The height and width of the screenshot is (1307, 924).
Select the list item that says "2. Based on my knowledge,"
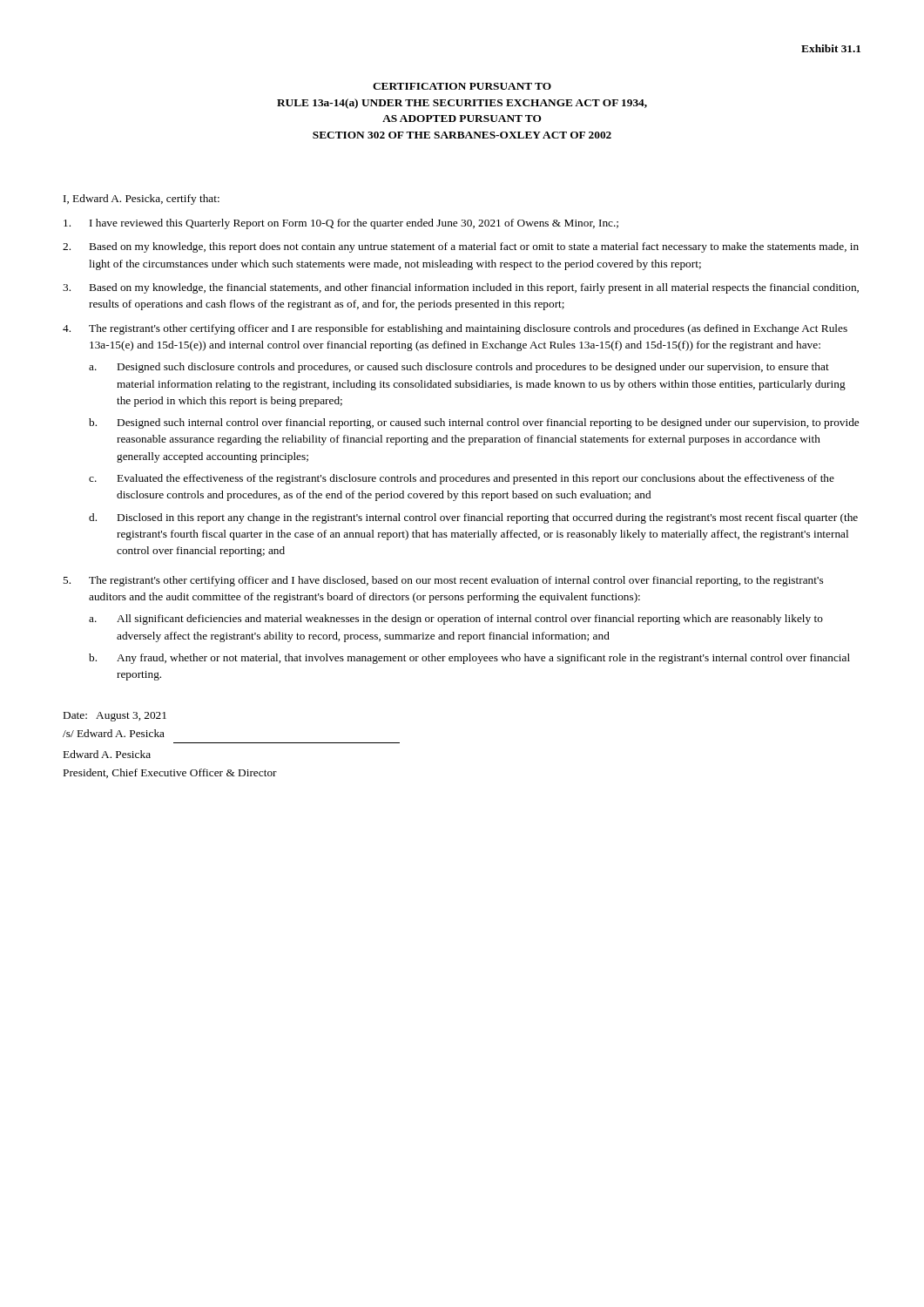pyautogui.click(x=462, y=255)
